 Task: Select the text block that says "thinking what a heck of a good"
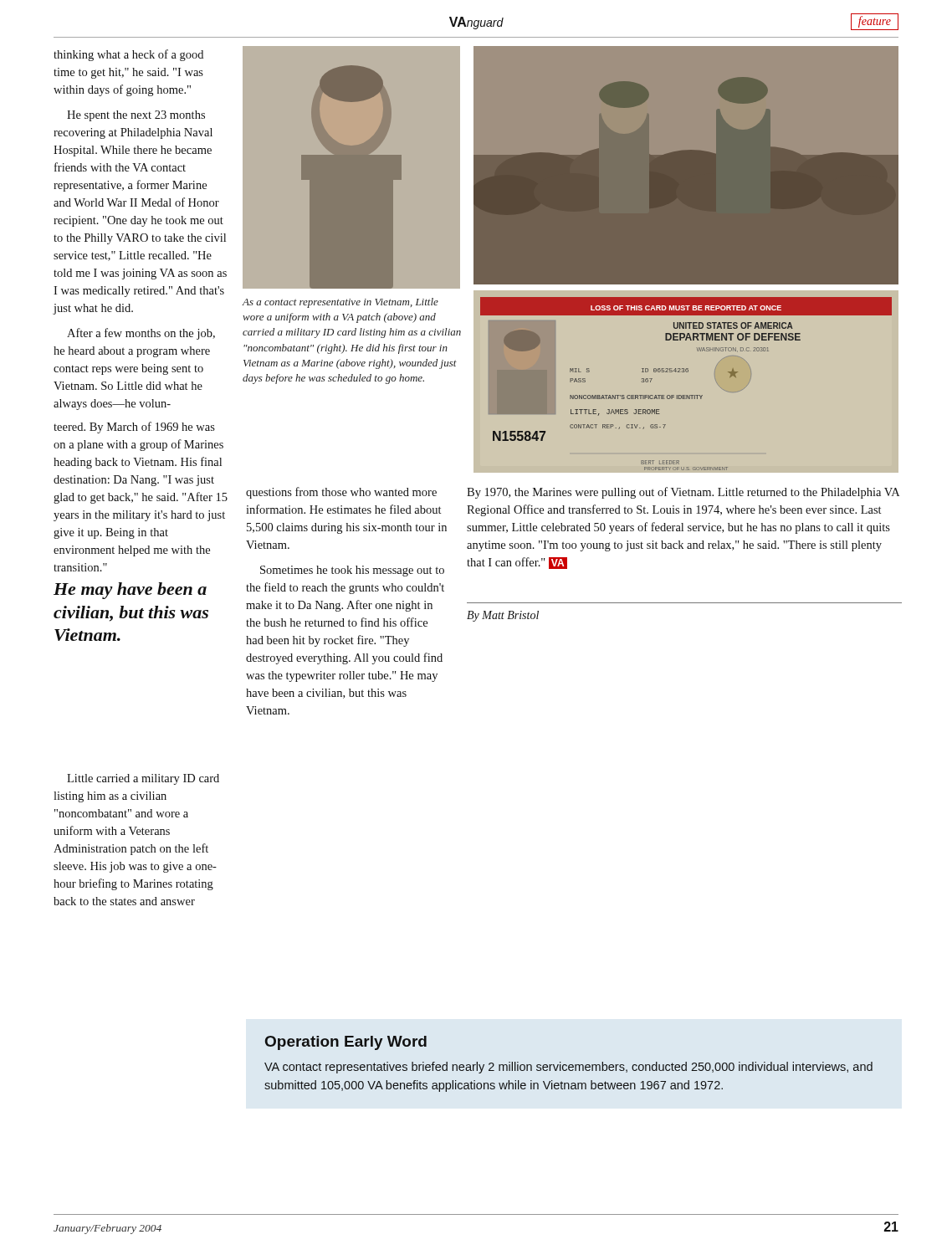tap(141, 229)
